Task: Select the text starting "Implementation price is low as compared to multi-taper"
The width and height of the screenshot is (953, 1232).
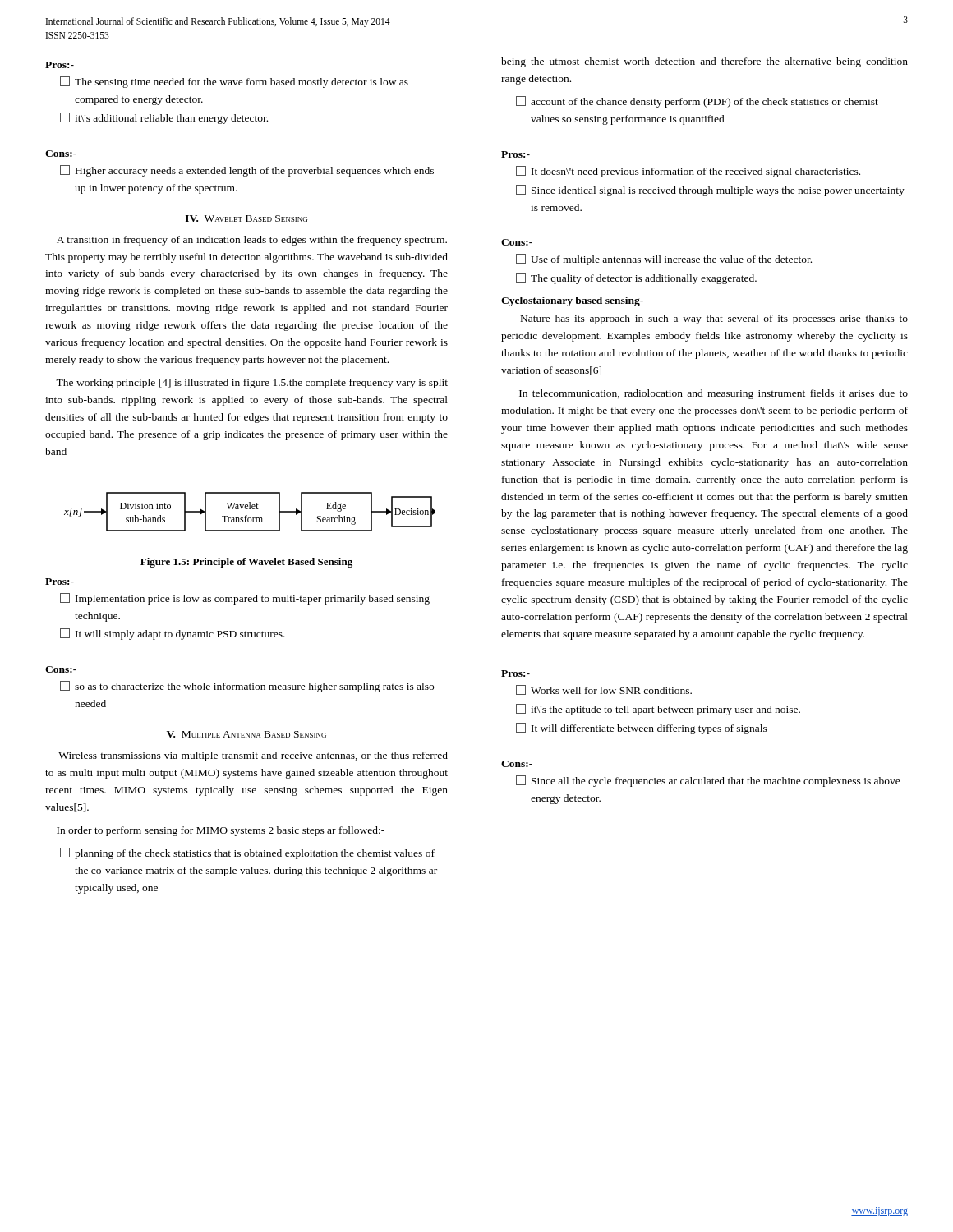Action: (x=254, y=607)
